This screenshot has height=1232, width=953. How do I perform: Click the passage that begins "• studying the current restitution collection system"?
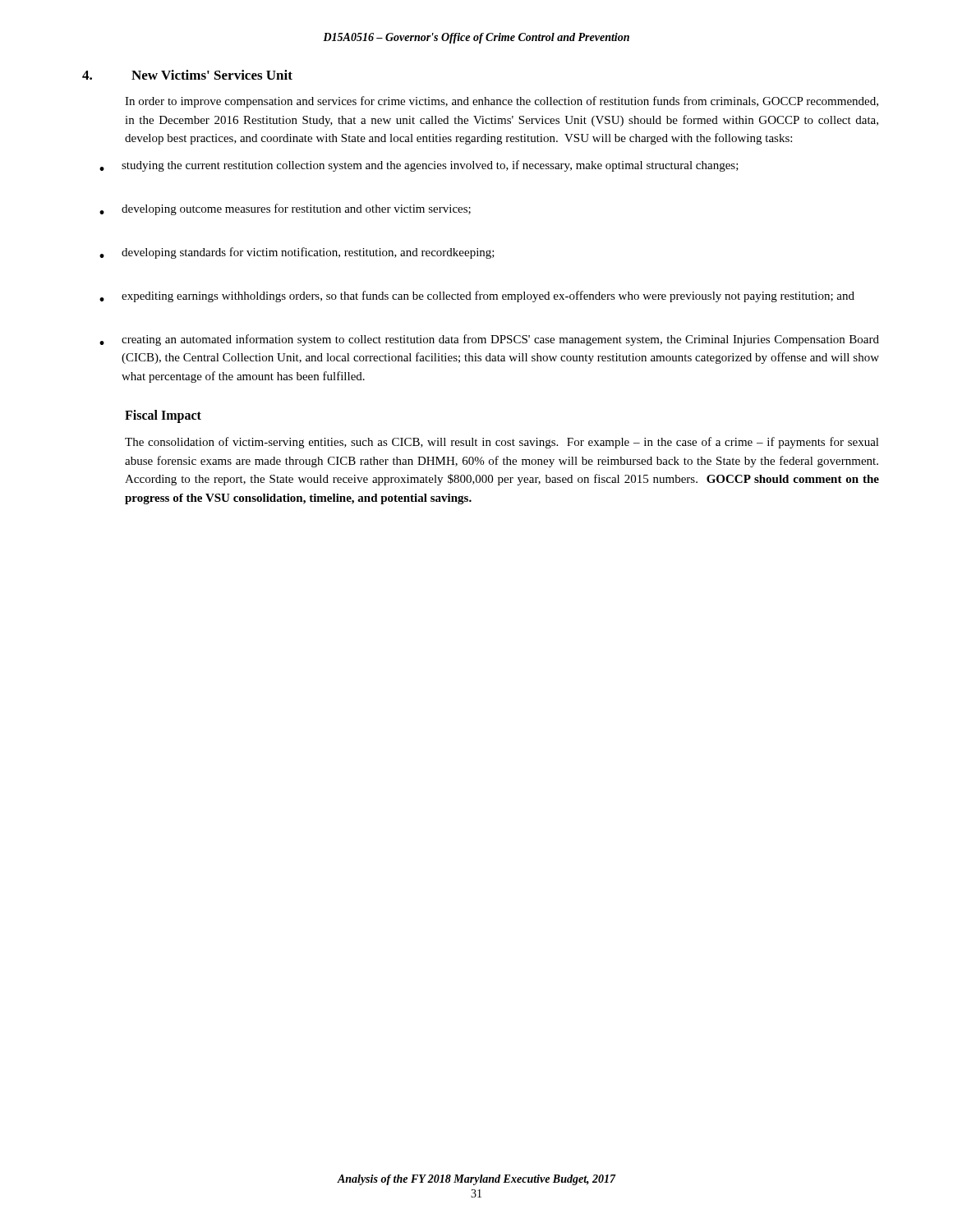tap(481, 168)
